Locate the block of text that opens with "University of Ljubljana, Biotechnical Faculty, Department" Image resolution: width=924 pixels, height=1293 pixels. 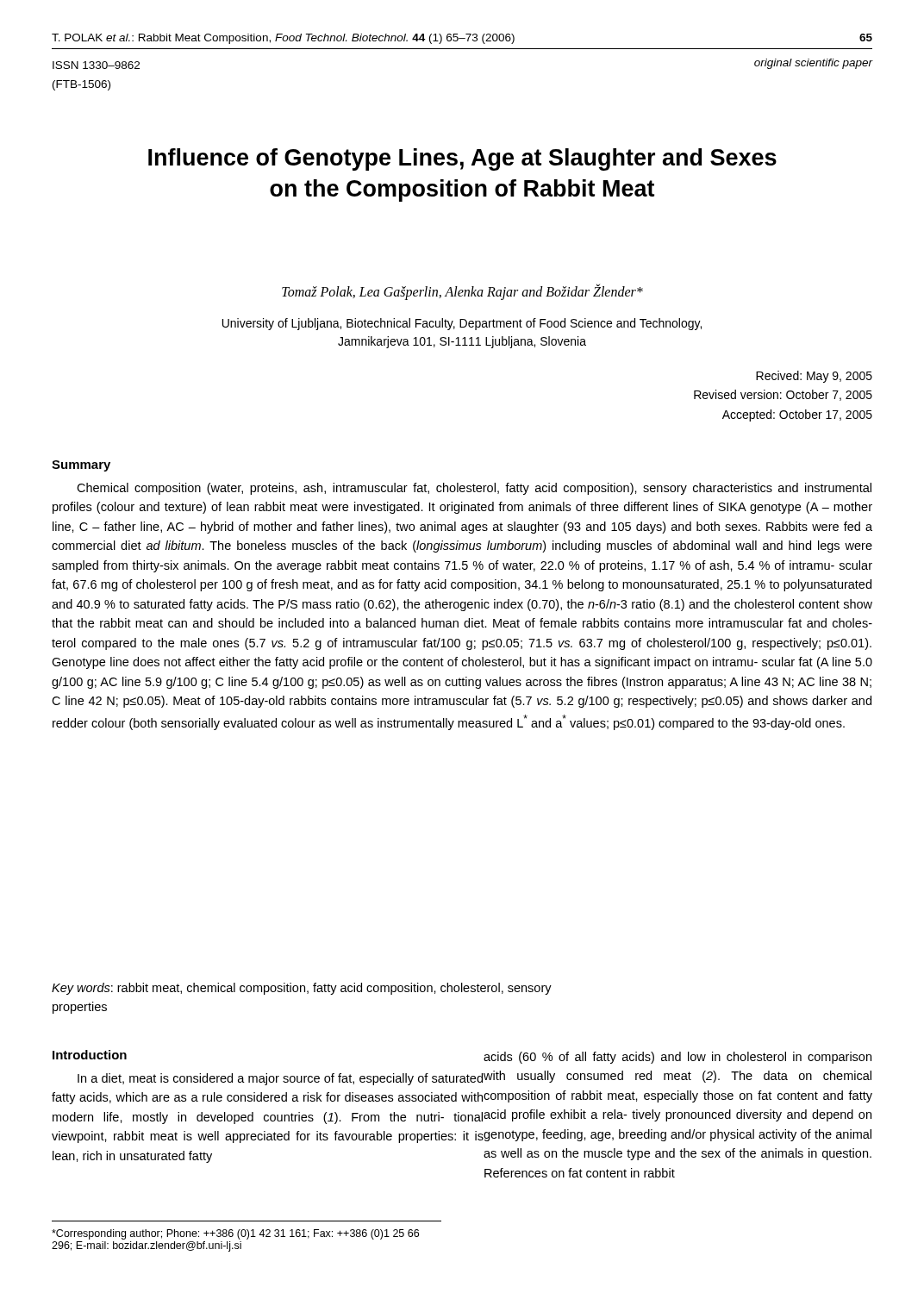pos(462,332)
